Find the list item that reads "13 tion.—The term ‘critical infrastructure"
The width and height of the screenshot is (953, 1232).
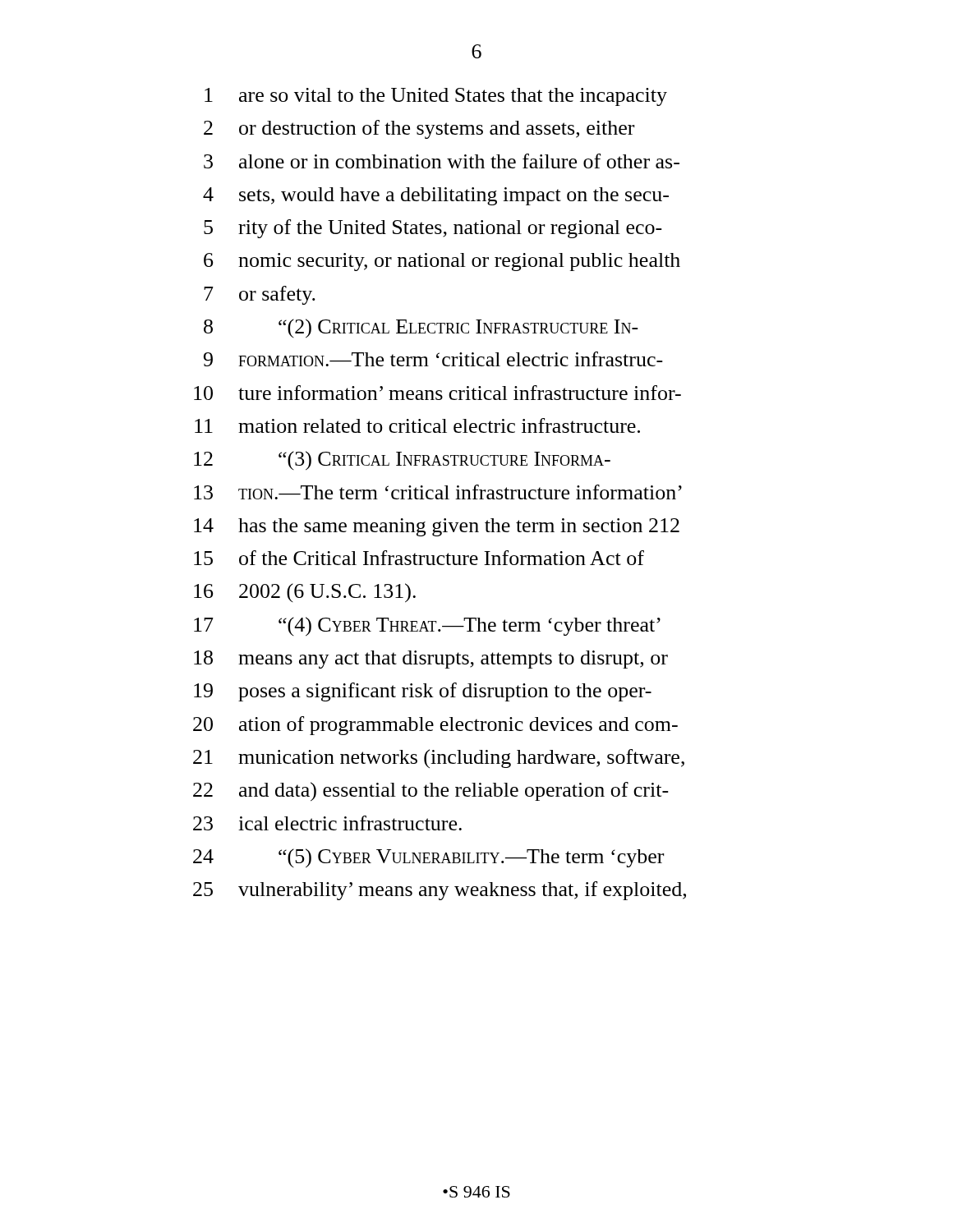(501, 493)
